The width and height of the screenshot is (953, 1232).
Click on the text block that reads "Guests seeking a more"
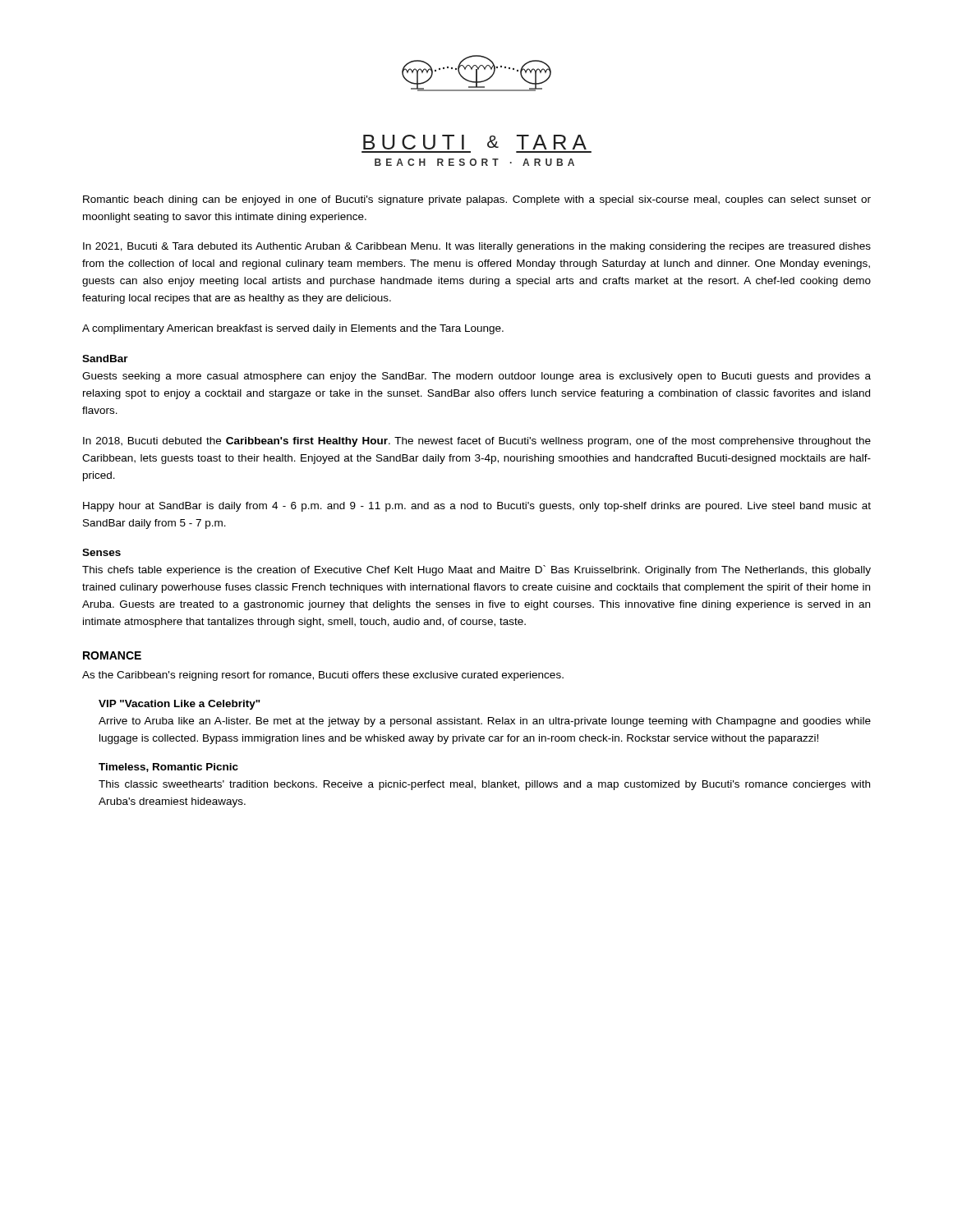(x=476, y=393)
